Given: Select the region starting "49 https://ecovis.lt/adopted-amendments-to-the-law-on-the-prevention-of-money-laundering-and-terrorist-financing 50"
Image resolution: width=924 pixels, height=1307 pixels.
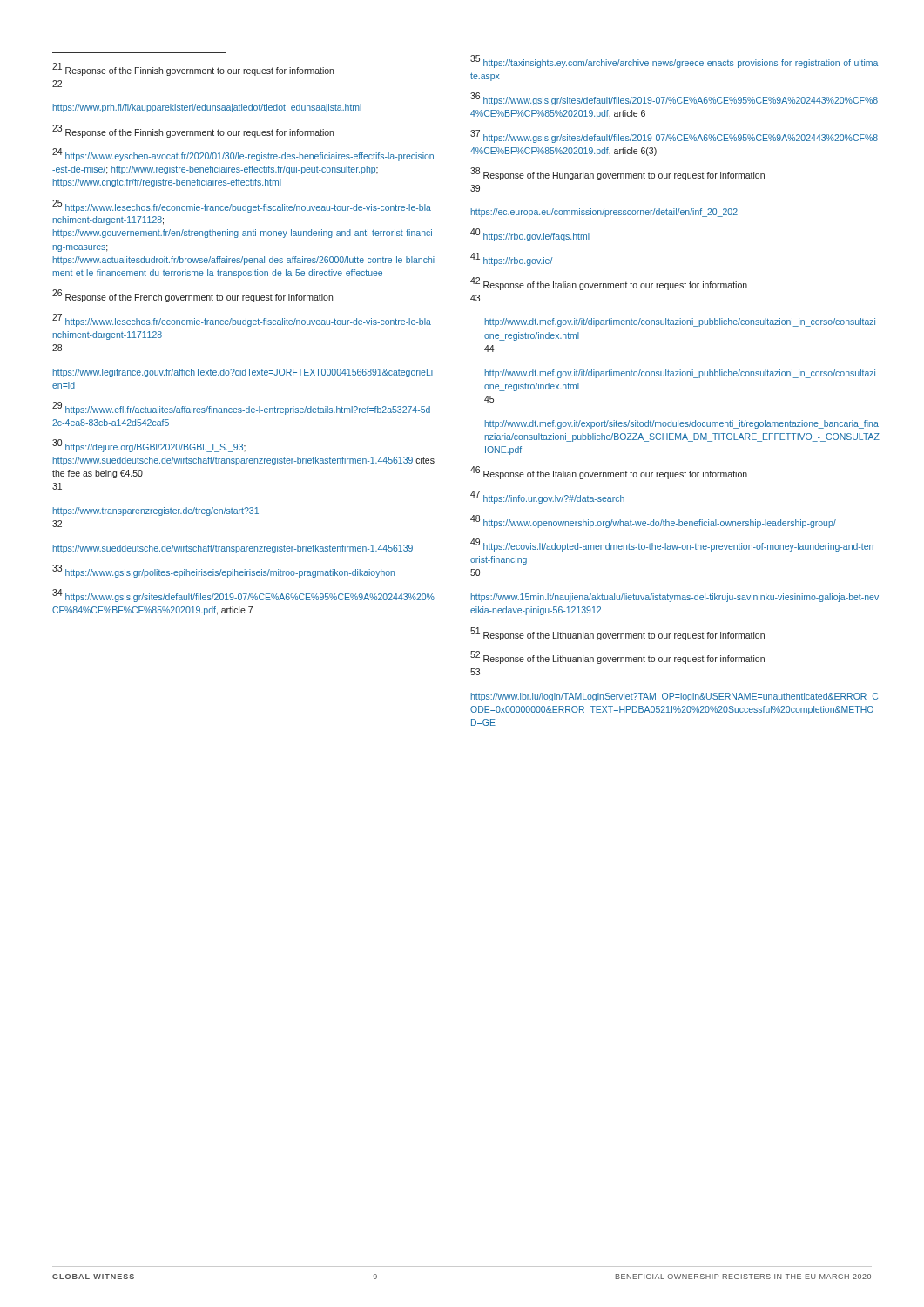Looking at the screenshot, I should pyautogui.click(x=673, y=558).
